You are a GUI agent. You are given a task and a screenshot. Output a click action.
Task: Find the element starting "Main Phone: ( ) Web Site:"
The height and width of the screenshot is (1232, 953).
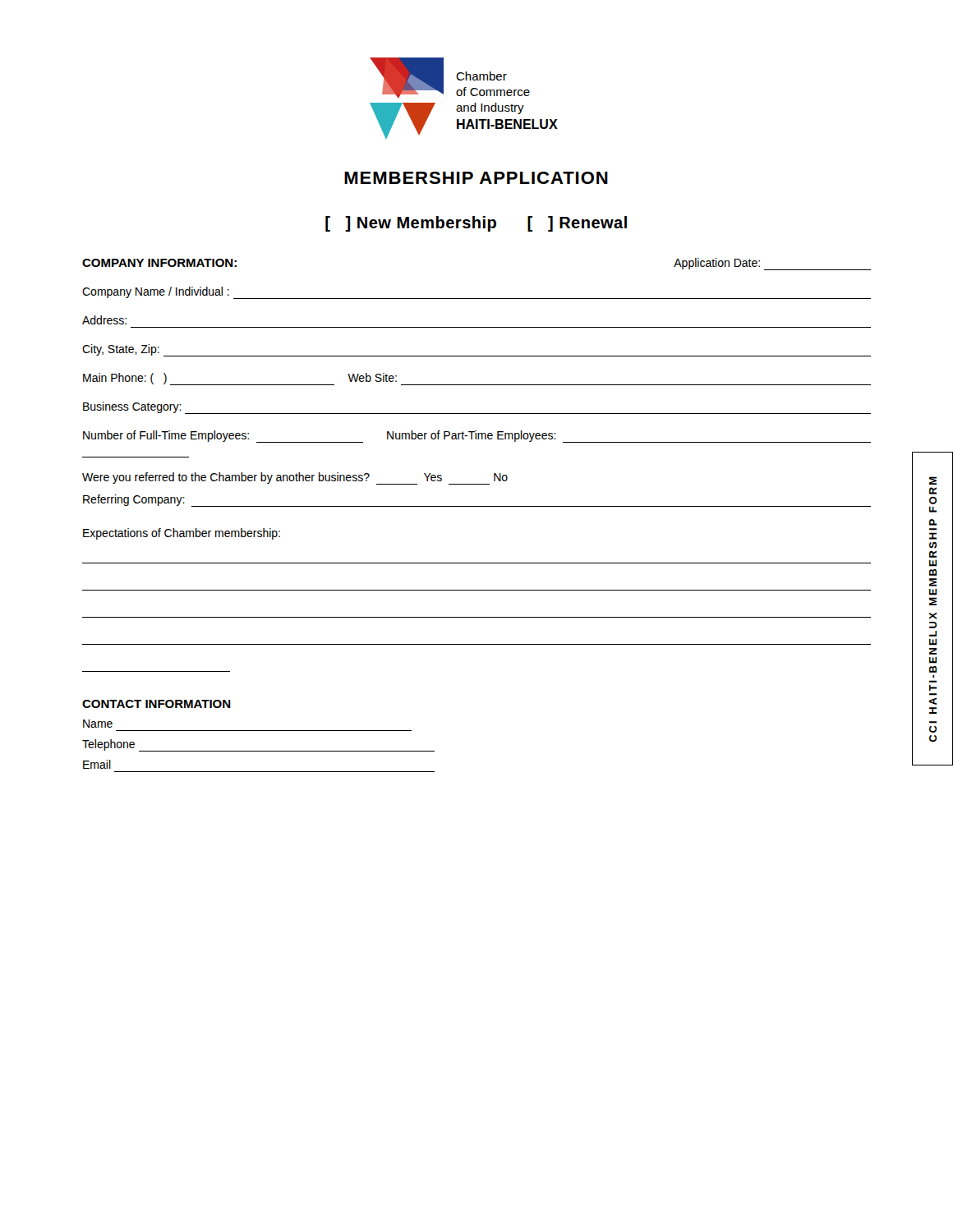tap(476, 378)
